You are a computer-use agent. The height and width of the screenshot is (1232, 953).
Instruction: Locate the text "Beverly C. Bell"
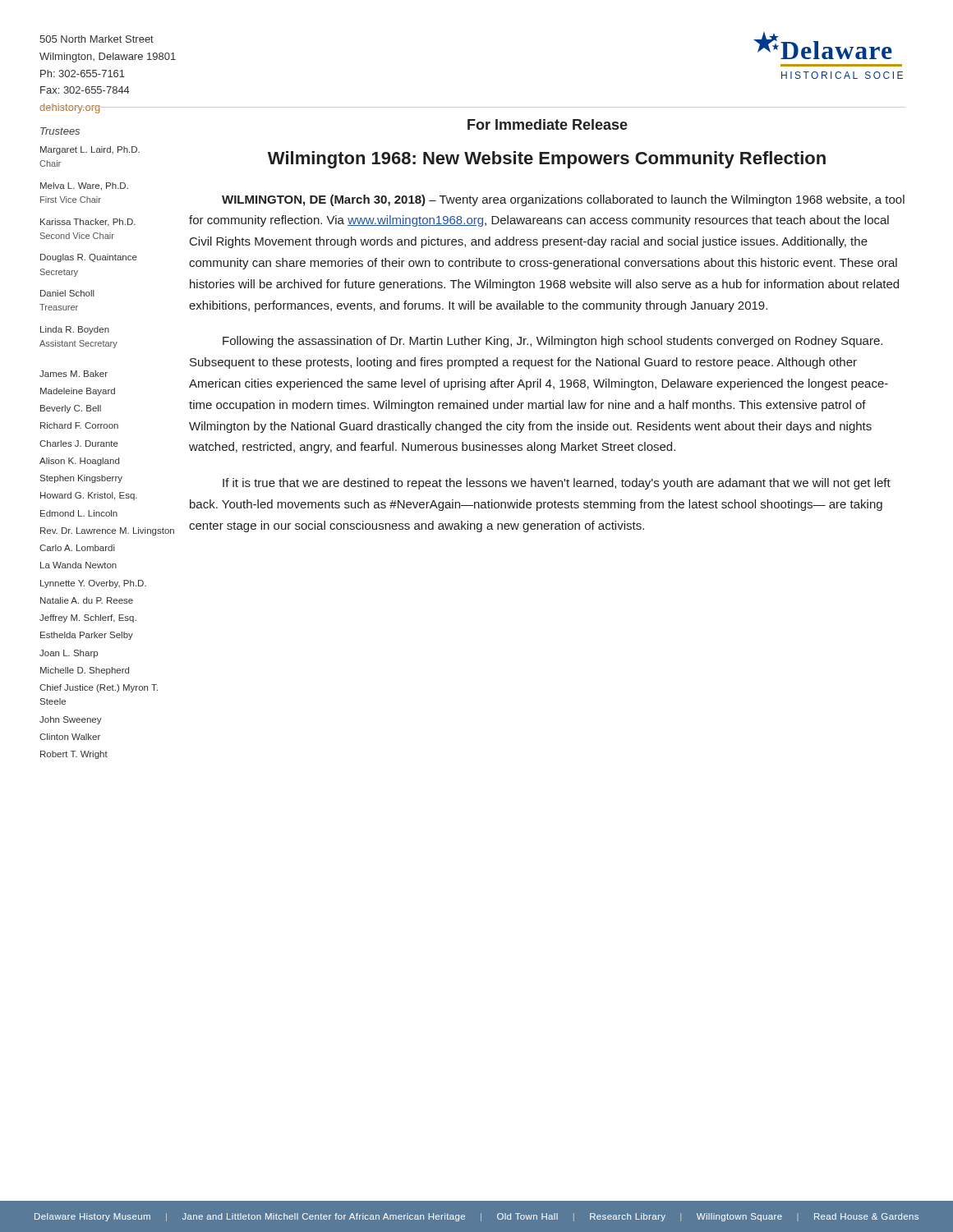pos(109,409)
